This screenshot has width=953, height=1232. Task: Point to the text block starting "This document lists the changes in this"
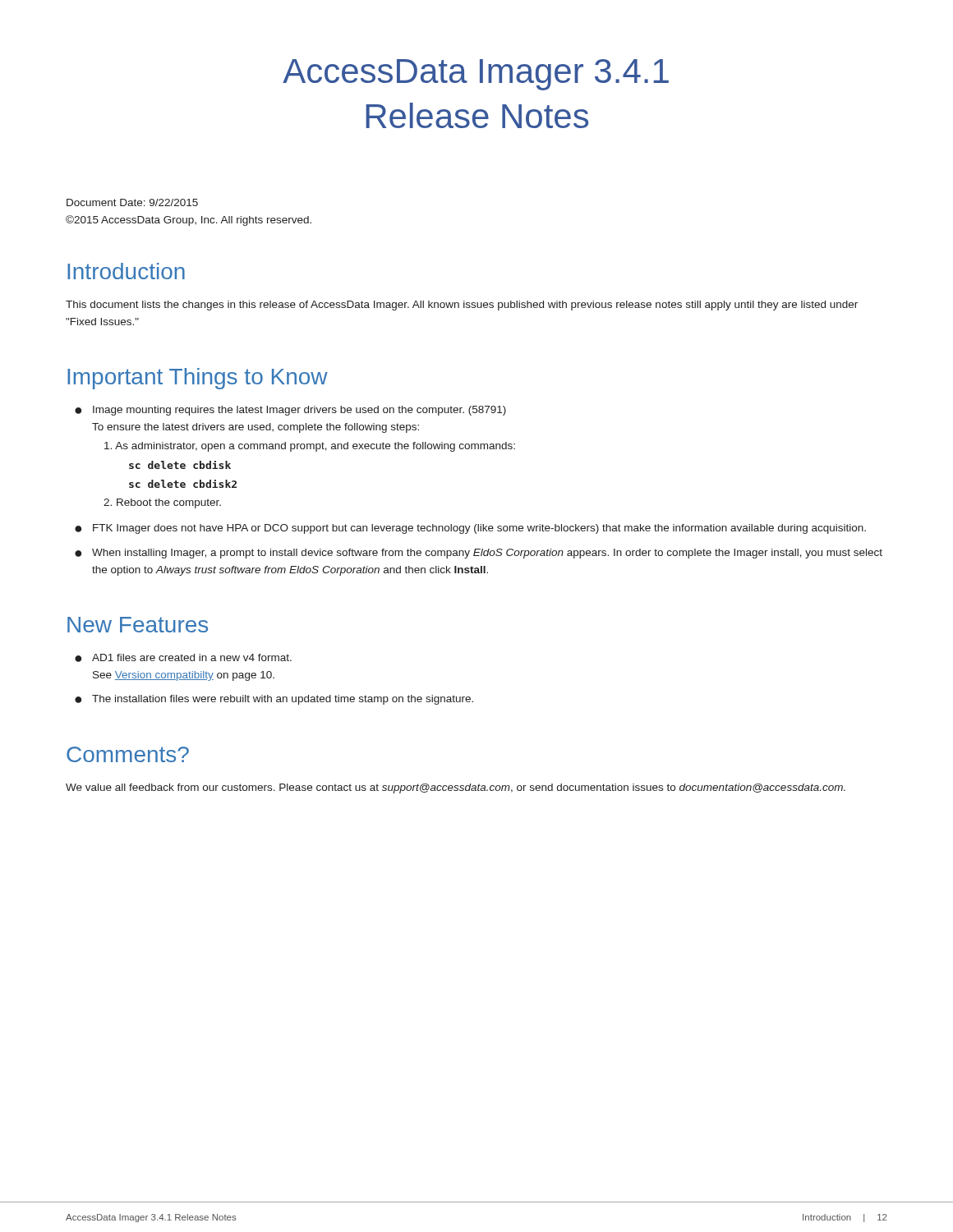(x=462, y=313)
